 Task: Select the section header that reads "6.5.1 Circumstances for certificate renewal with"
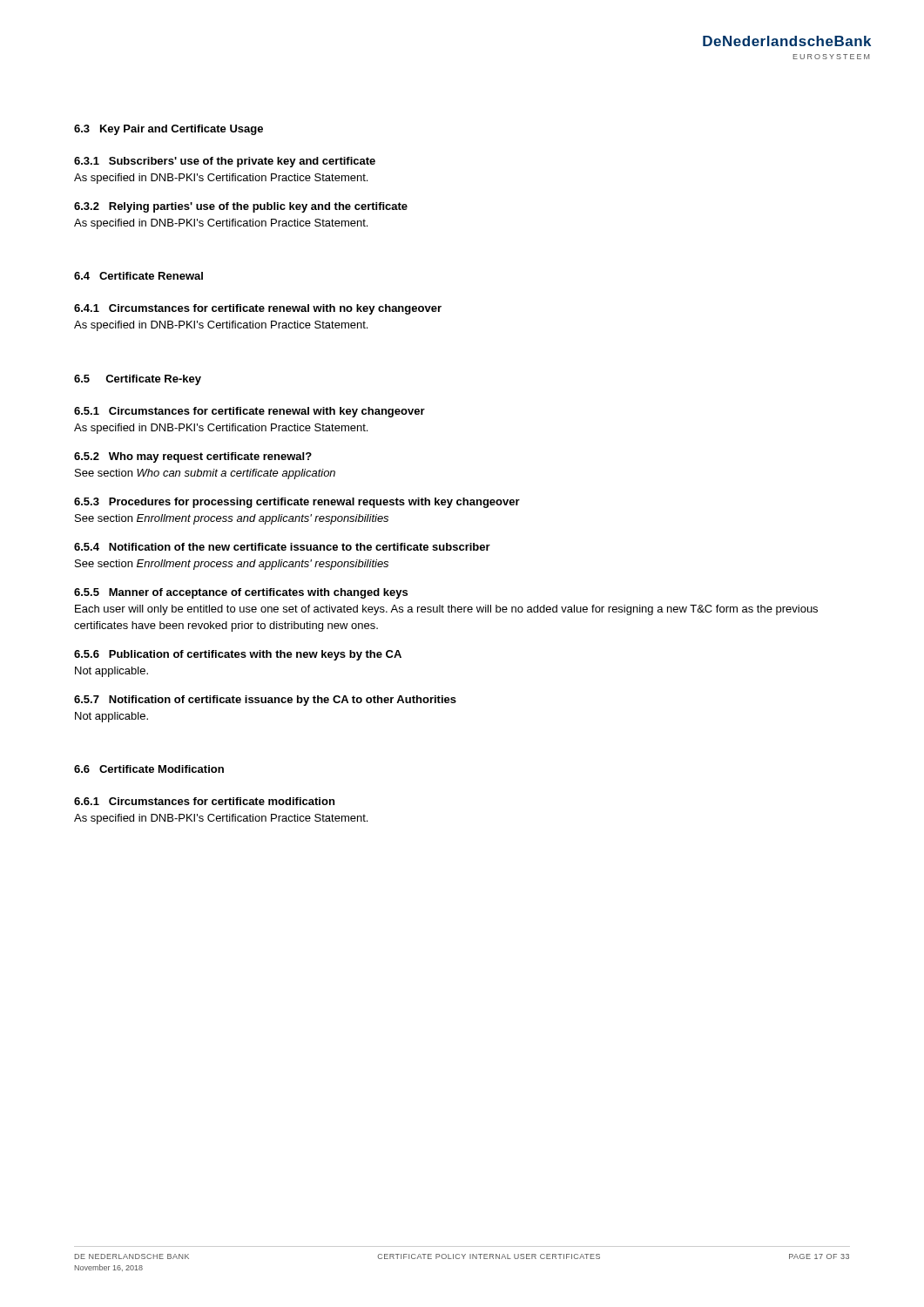tap(249, 410)
